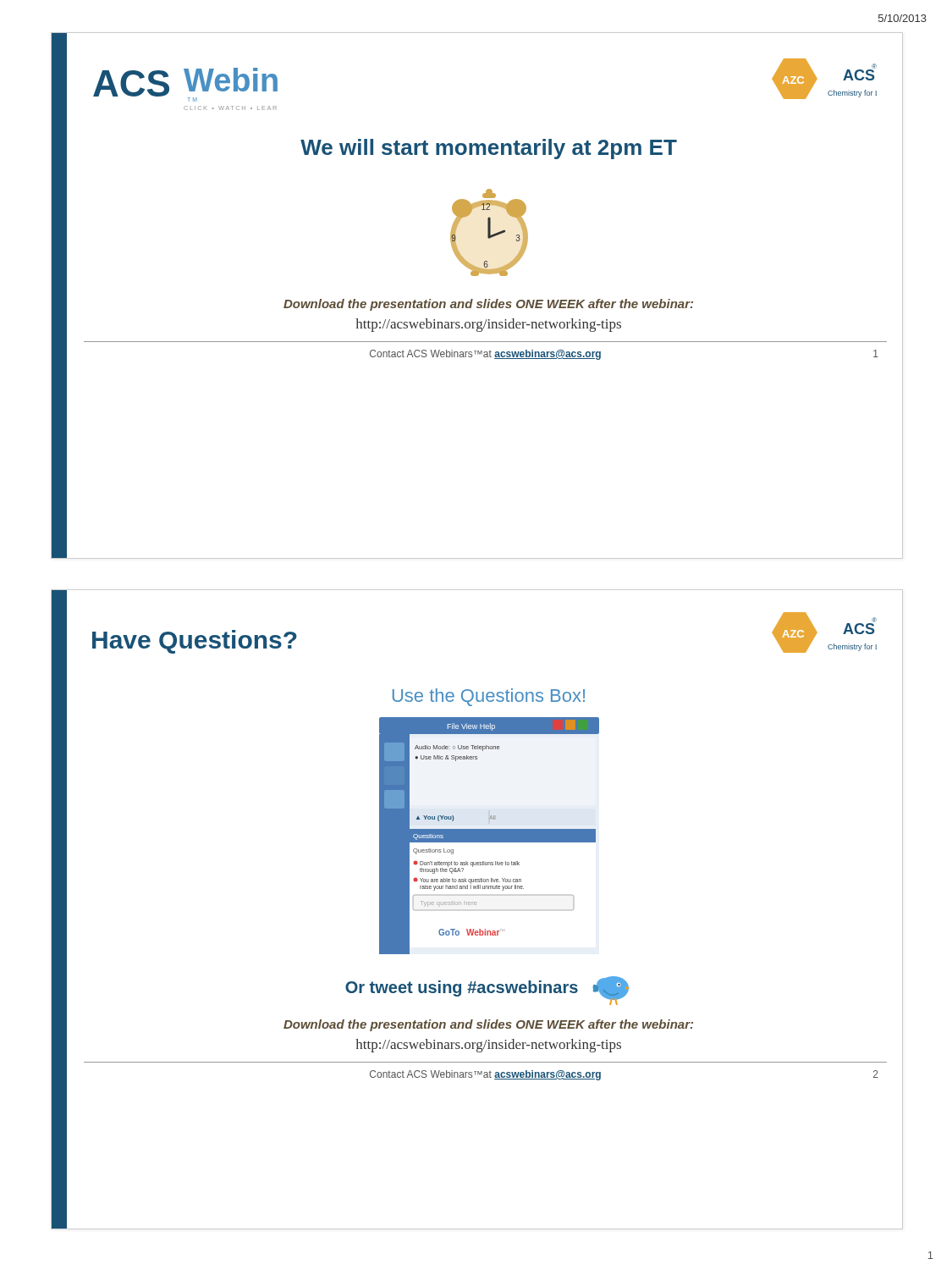Find "Or tweet using #acswebinars" on this page
Viewport: 952px width, 1270px height.
point(462,987)
